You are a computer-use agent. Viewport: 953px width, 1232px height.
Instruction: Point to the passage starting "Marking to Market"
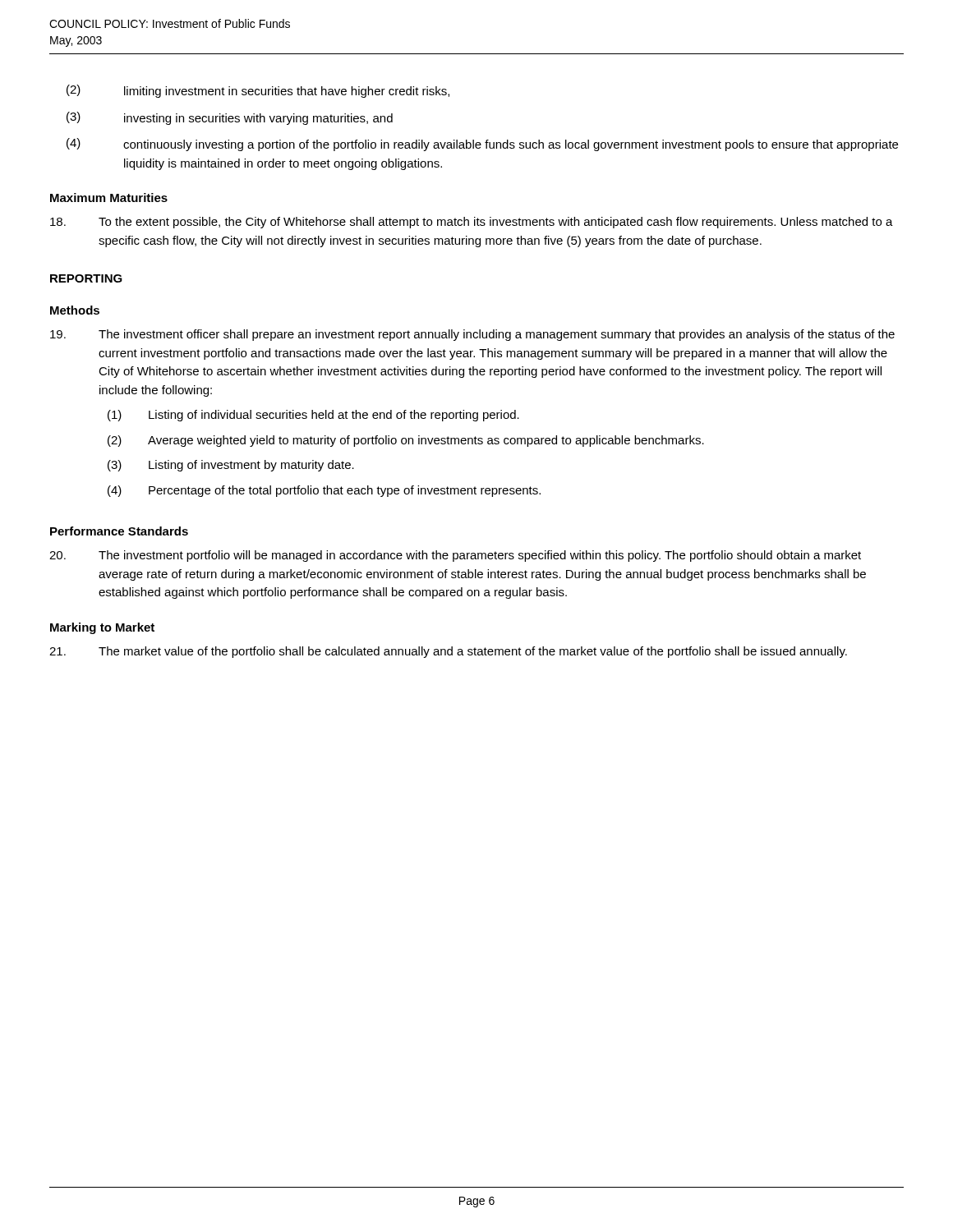pos(102,627)
